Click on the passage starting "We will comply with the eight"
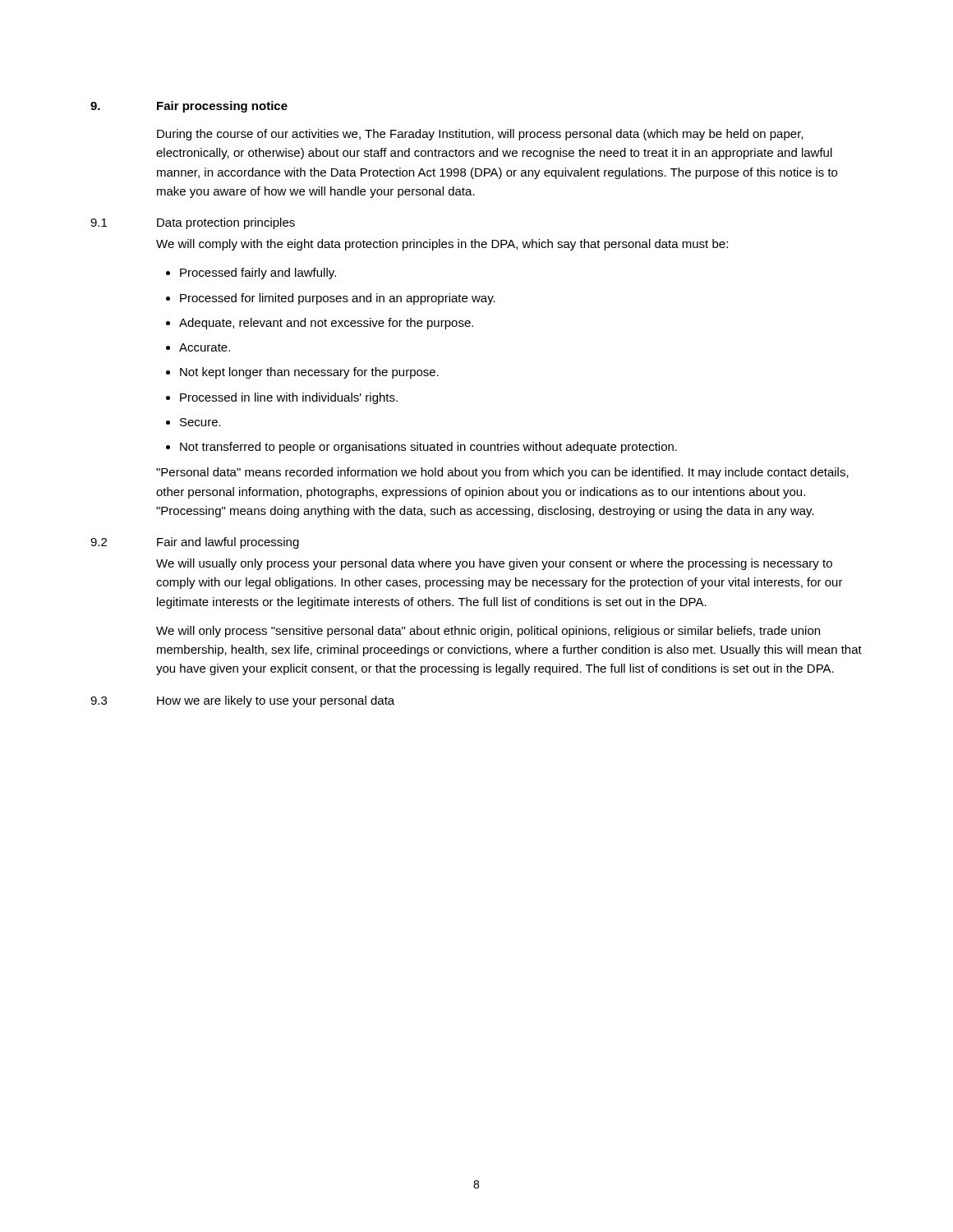Image resolution: width=953 pixels, height=1232 pixels. [x=443, y=244]
